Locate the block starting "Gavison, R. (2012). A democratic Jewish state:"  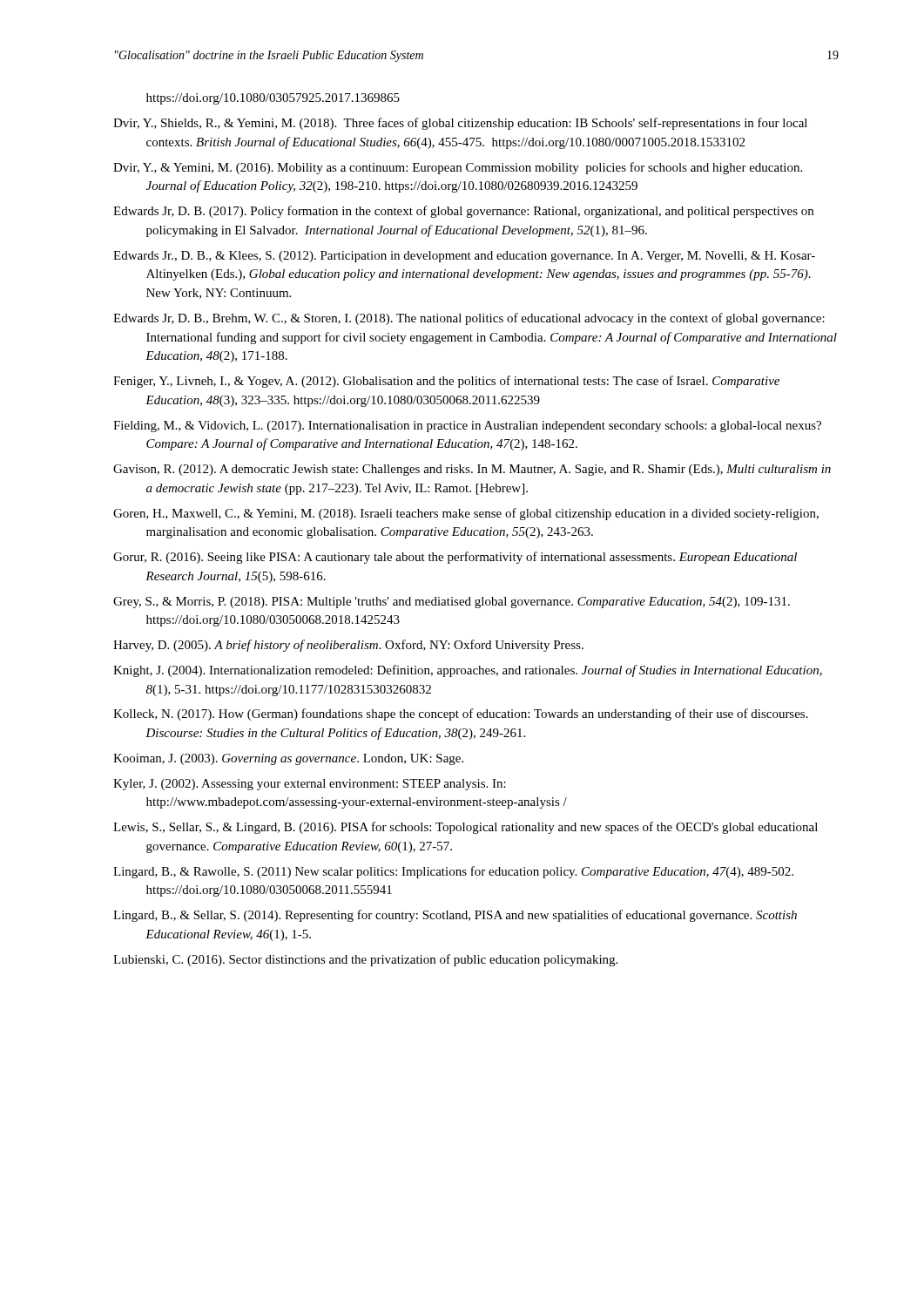(472, 478)
